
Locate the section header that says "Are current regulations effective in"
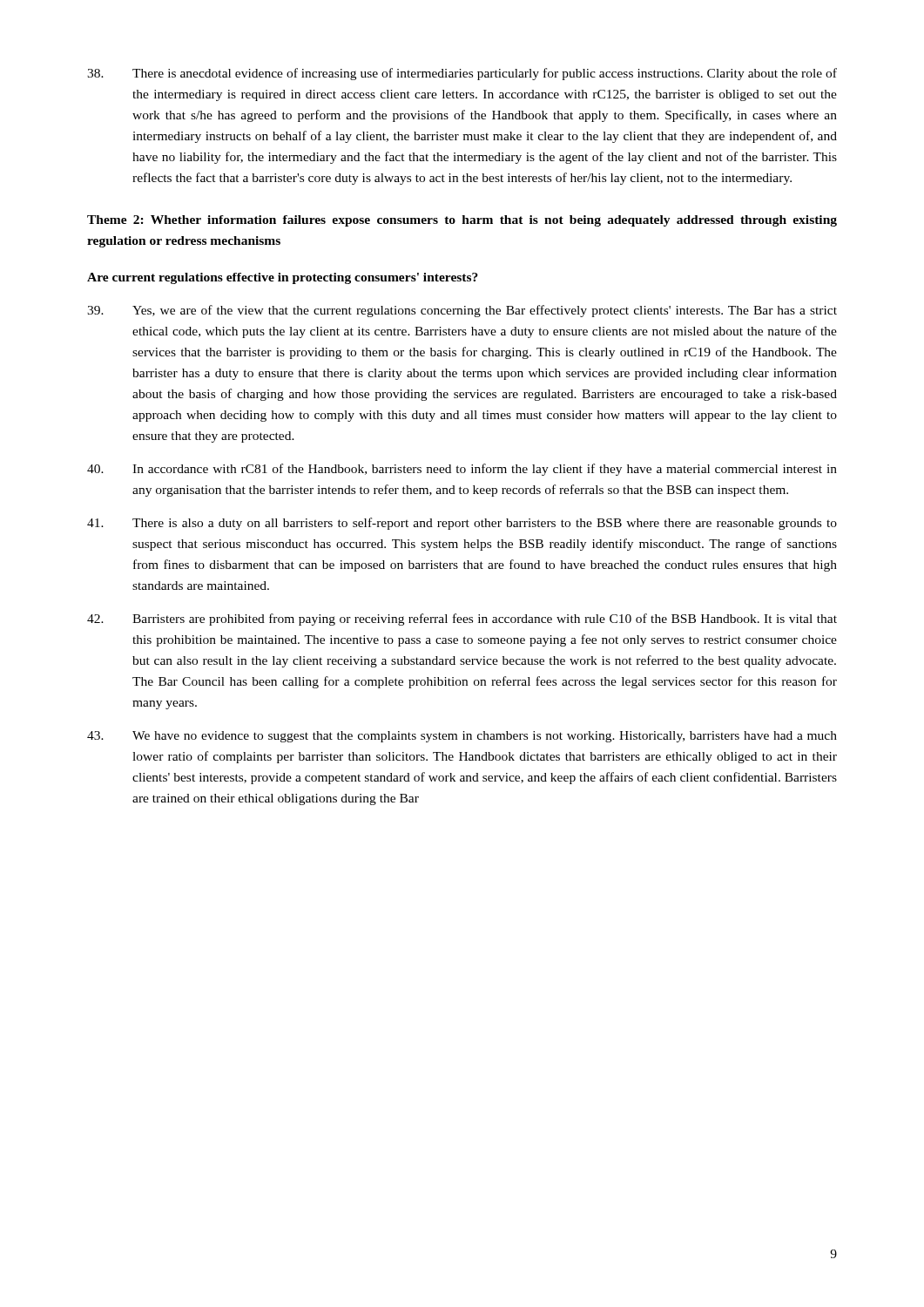coord(283,277)
